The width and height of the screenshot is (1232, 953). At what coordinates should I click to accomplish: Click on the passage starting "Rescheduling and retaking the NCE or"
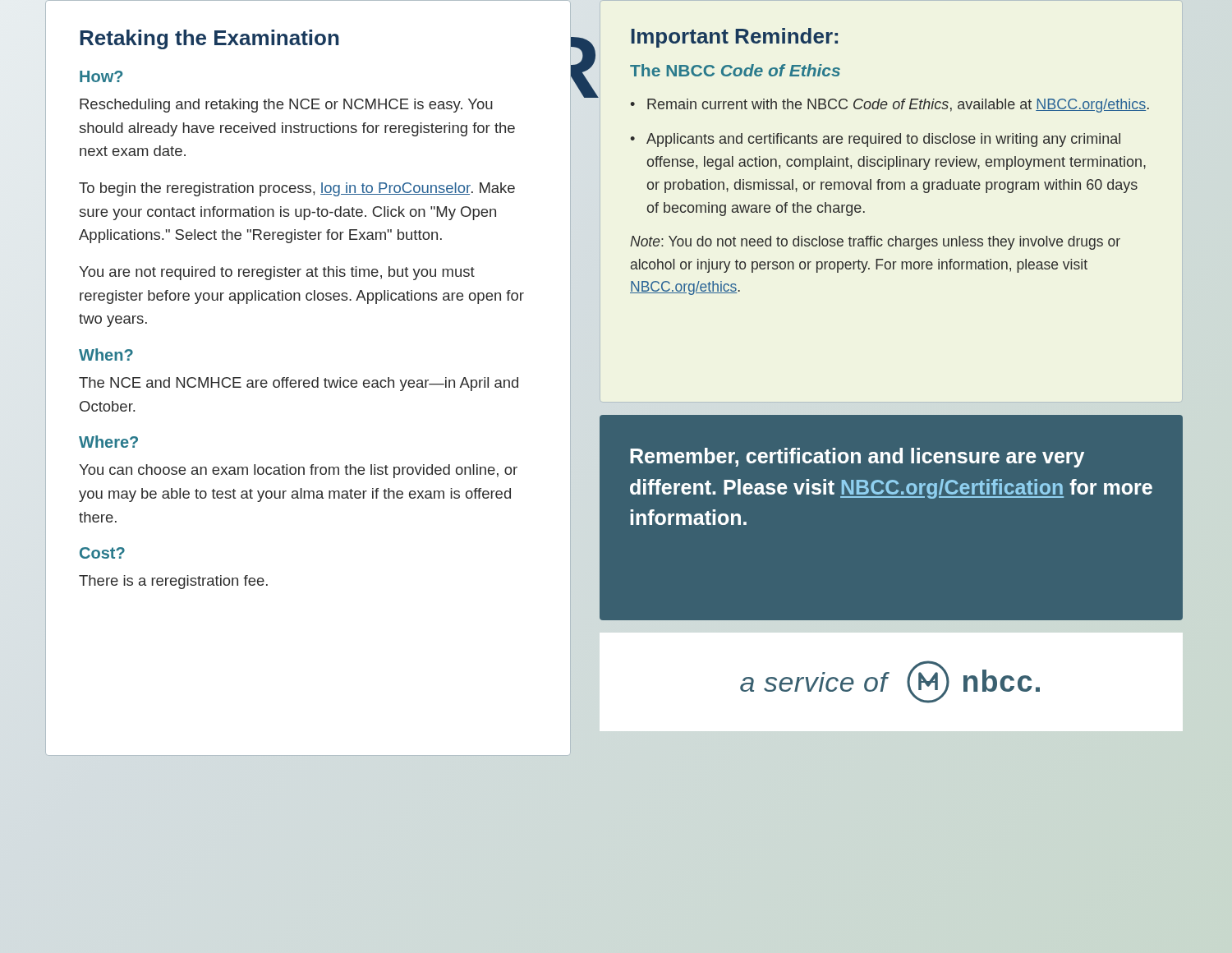(297, 127)
